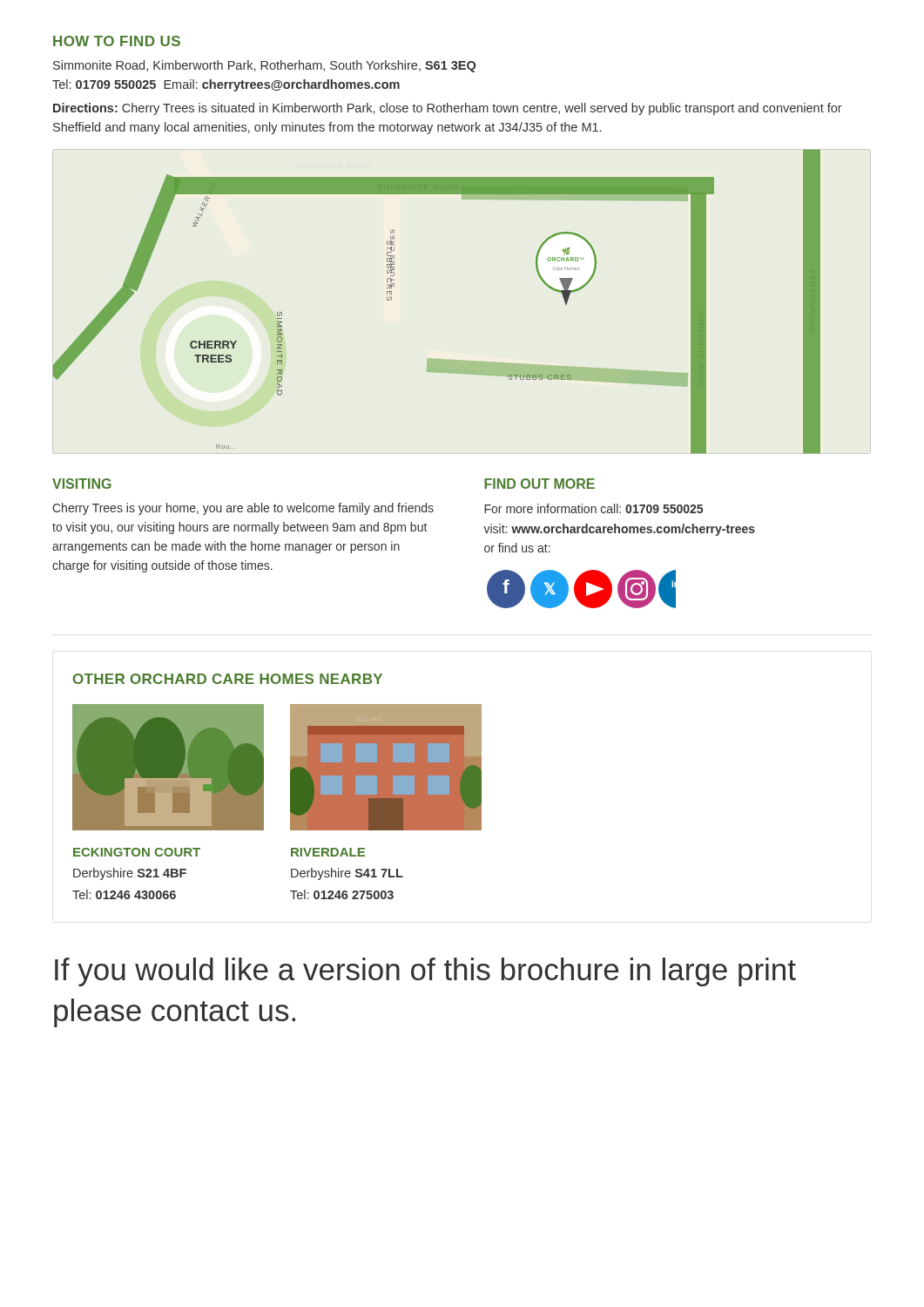Viewport: 924px width, 1307px height.
Task: Find the element starting "Cherry Trees is your home,"
Action: point(243,537)
